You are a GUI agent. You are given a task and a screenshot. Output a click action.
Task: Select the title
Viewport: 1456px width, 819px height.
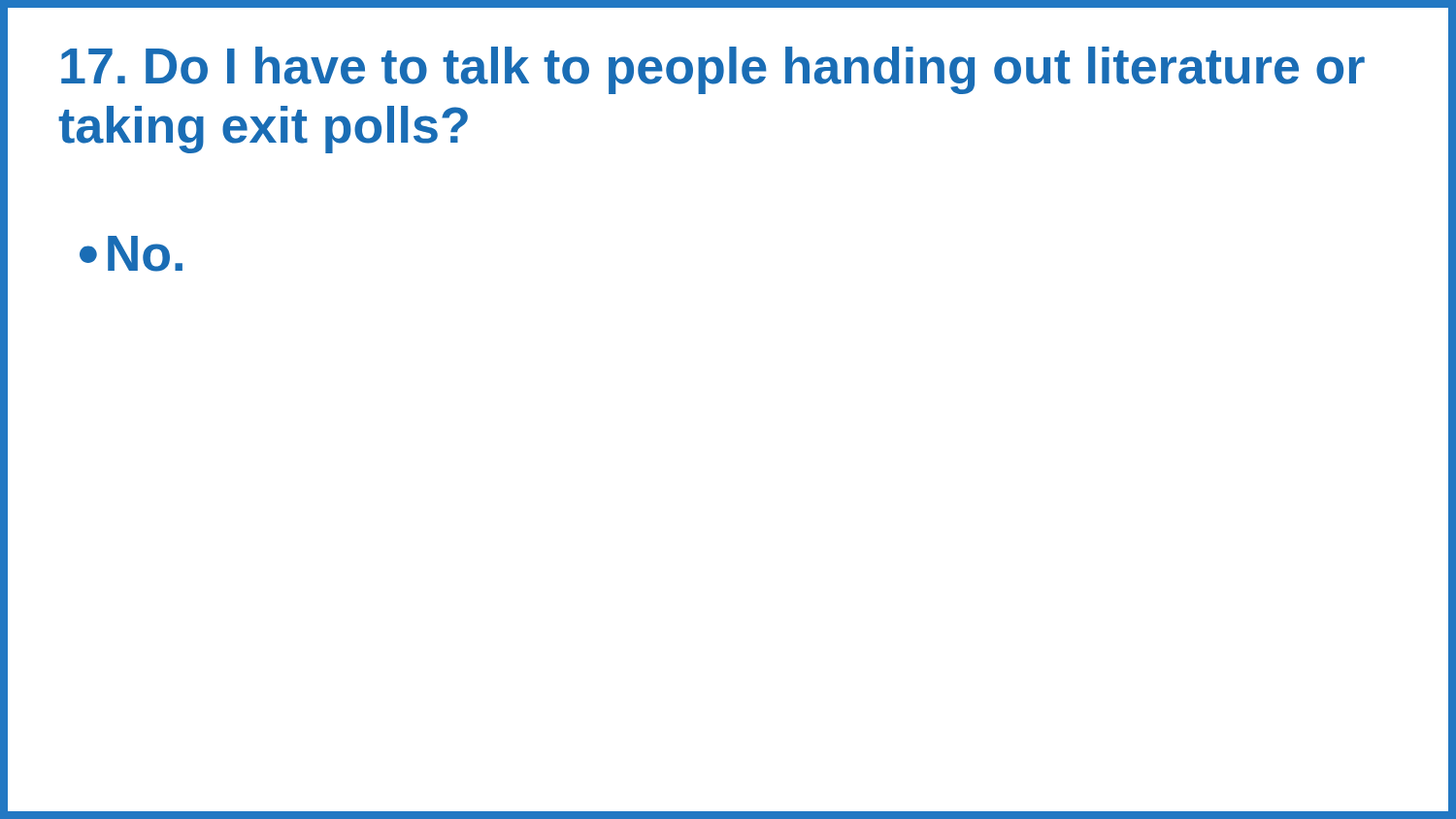[x=728, y=96]
